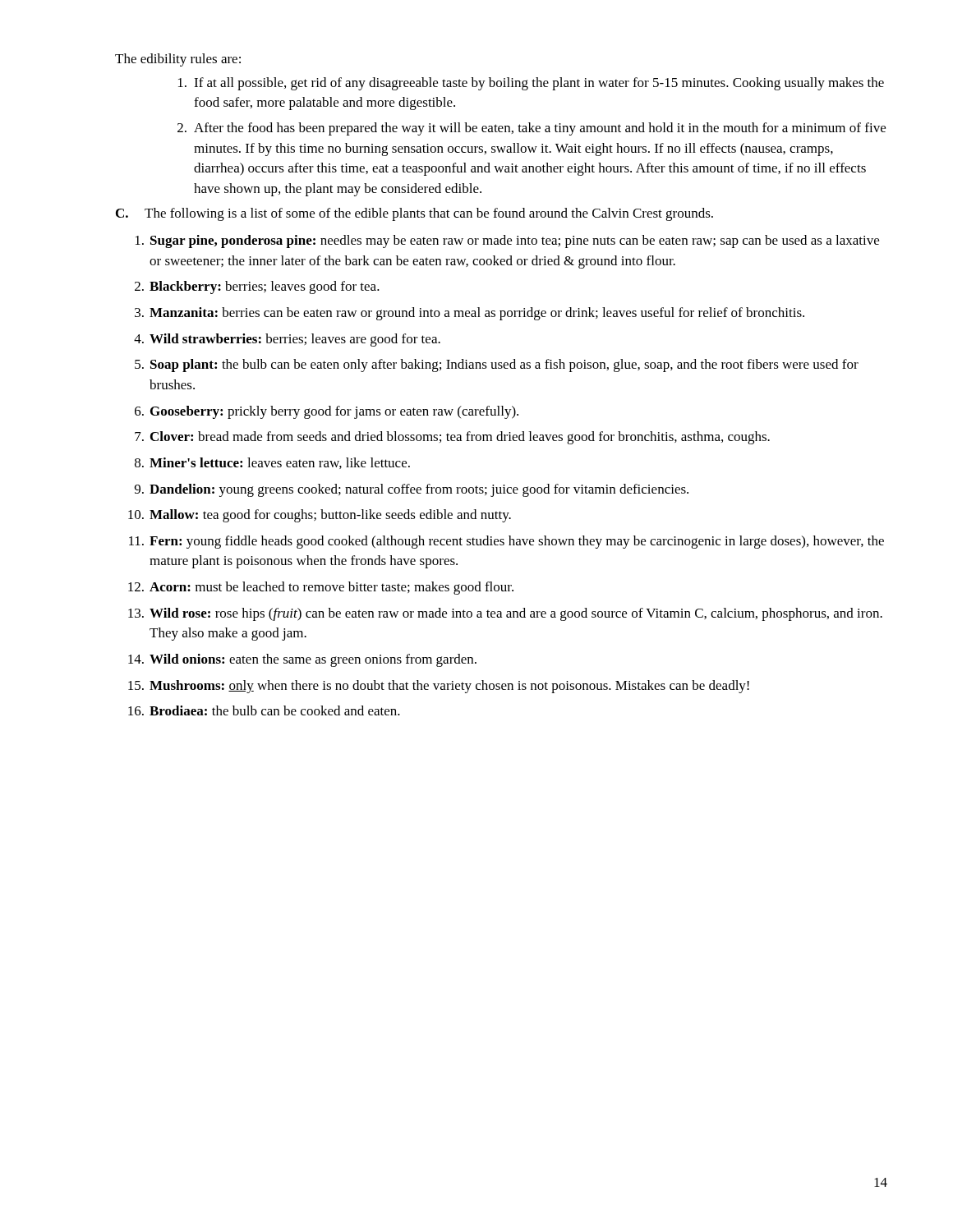
Task: Locate the list item with the text "16. Brodiaea: the bulb can be"
Action: [x=264, y=710]
